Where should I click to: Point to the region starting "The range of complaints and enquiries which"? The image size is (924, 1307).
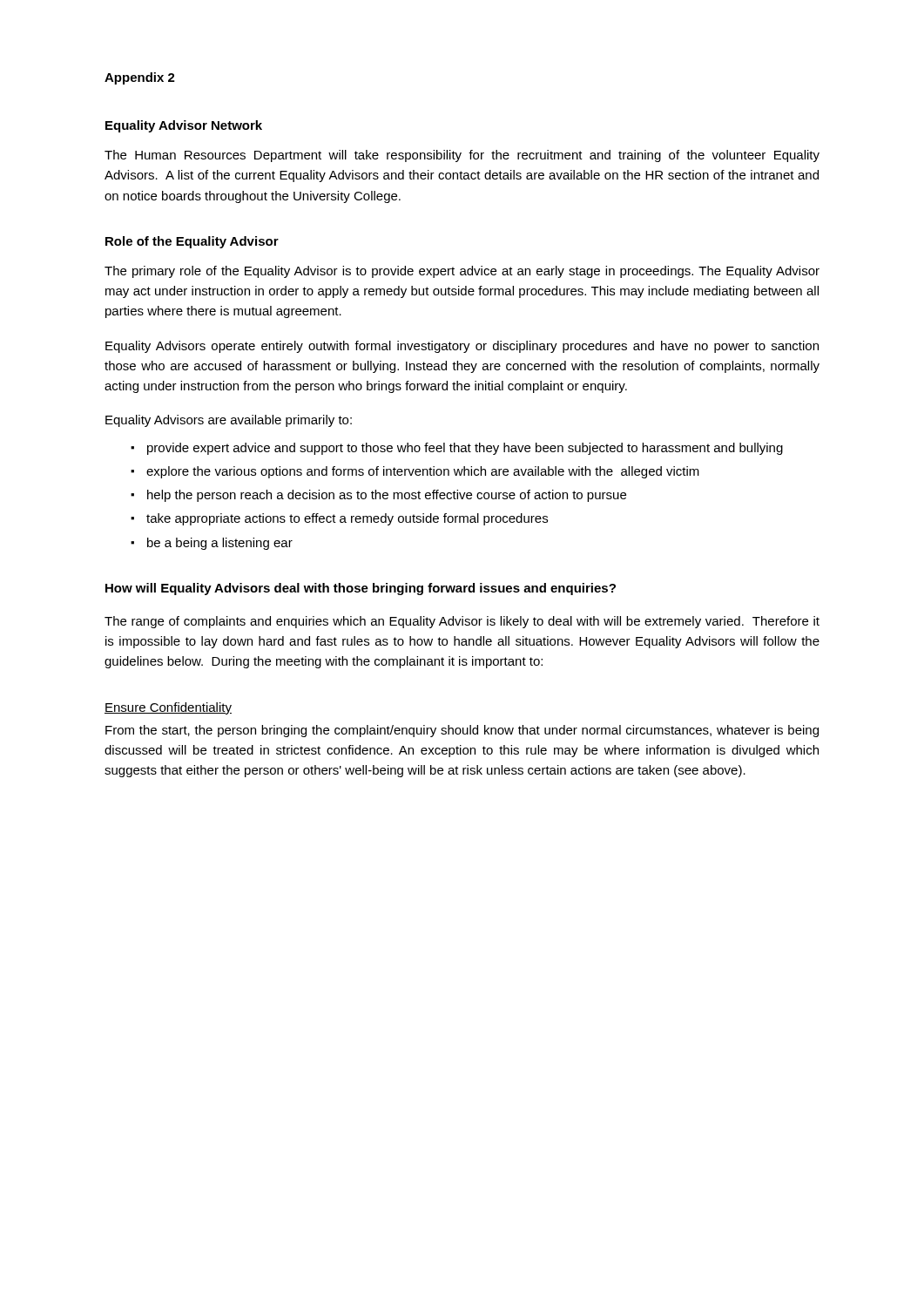click(x=462, y=641)
